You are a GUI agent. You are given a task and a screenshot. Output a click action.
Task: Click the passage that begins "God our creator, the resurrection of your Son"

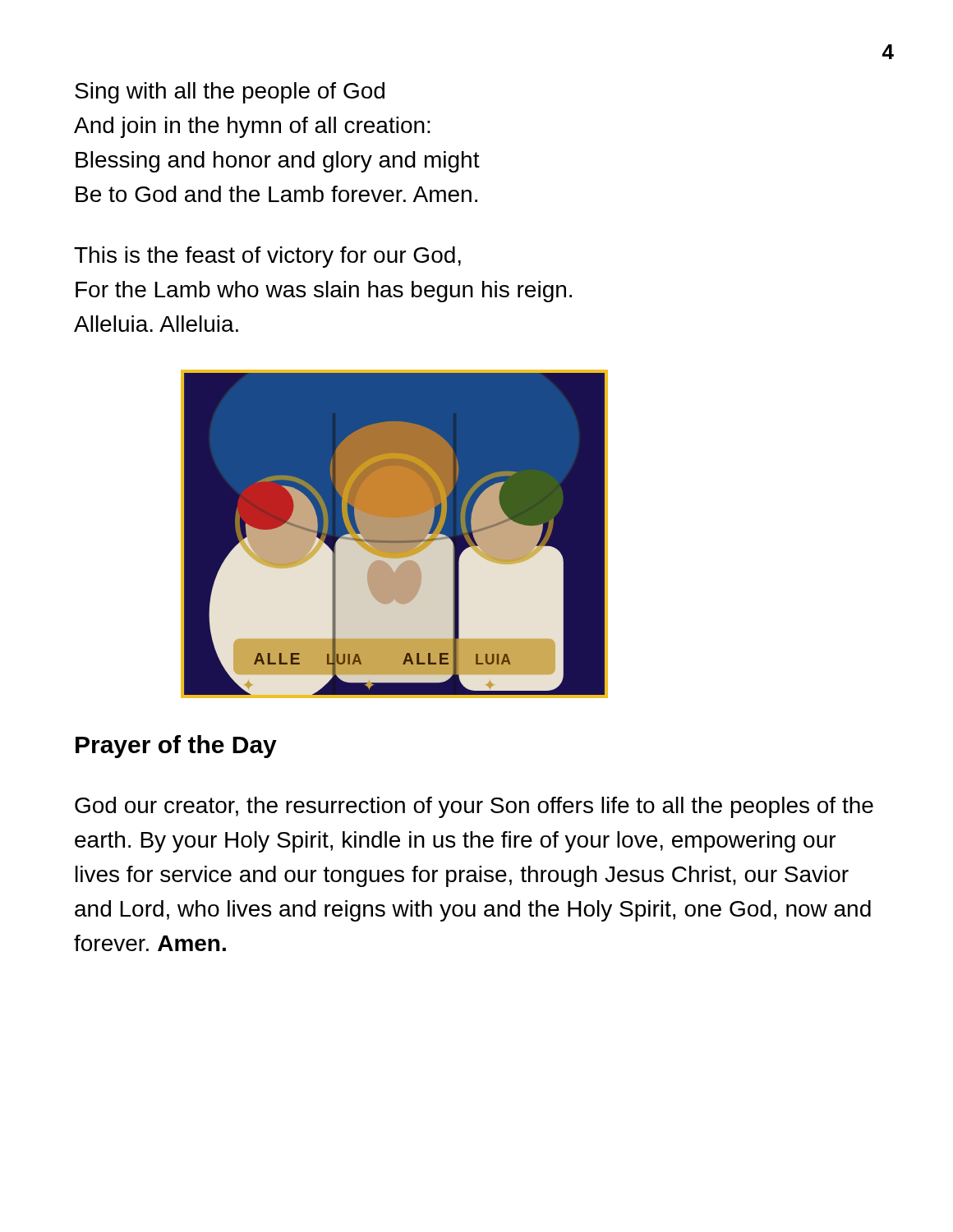(474, 874)
